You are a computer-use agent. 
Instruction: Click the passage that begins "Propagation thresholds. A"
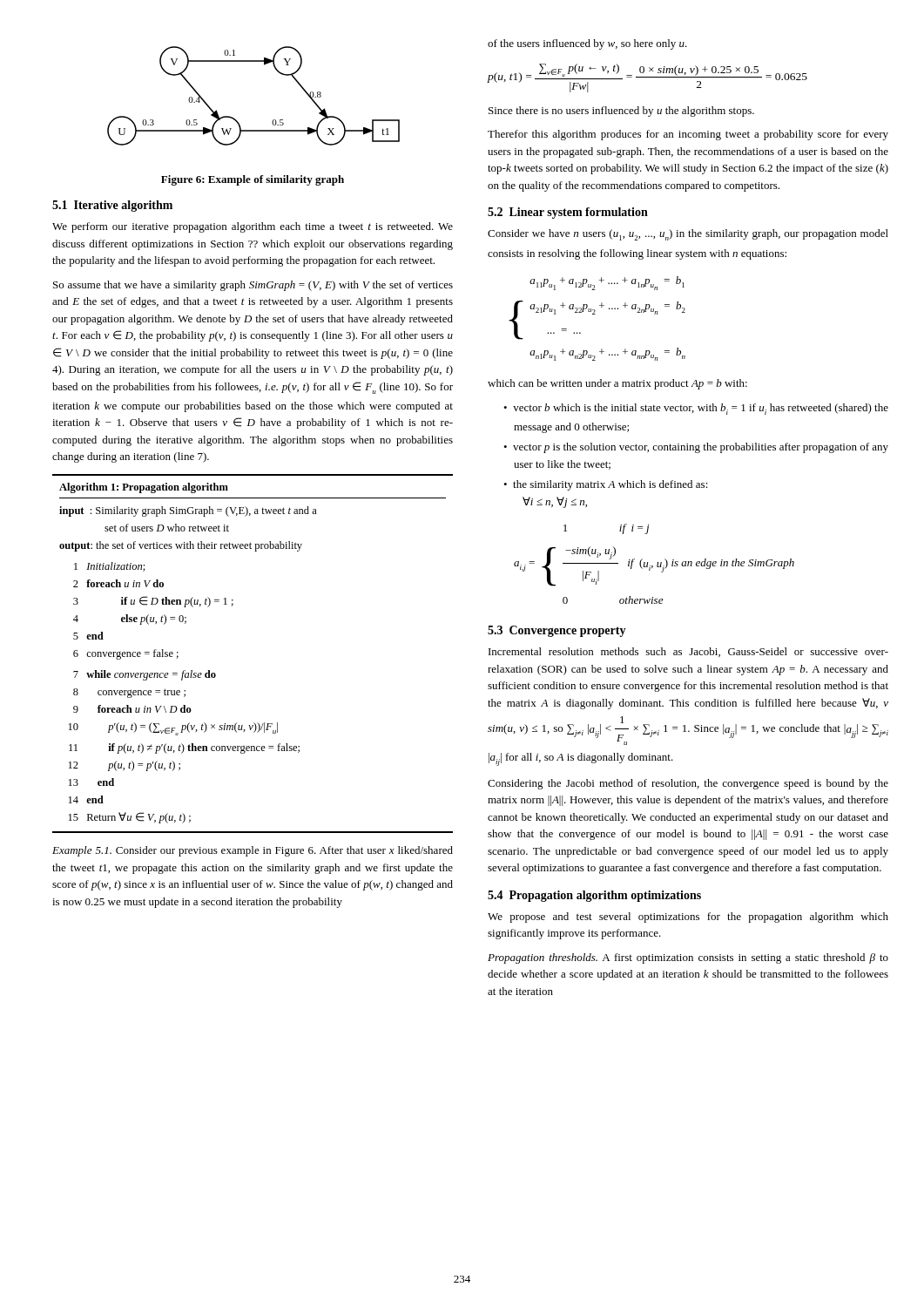pos(688,974)
